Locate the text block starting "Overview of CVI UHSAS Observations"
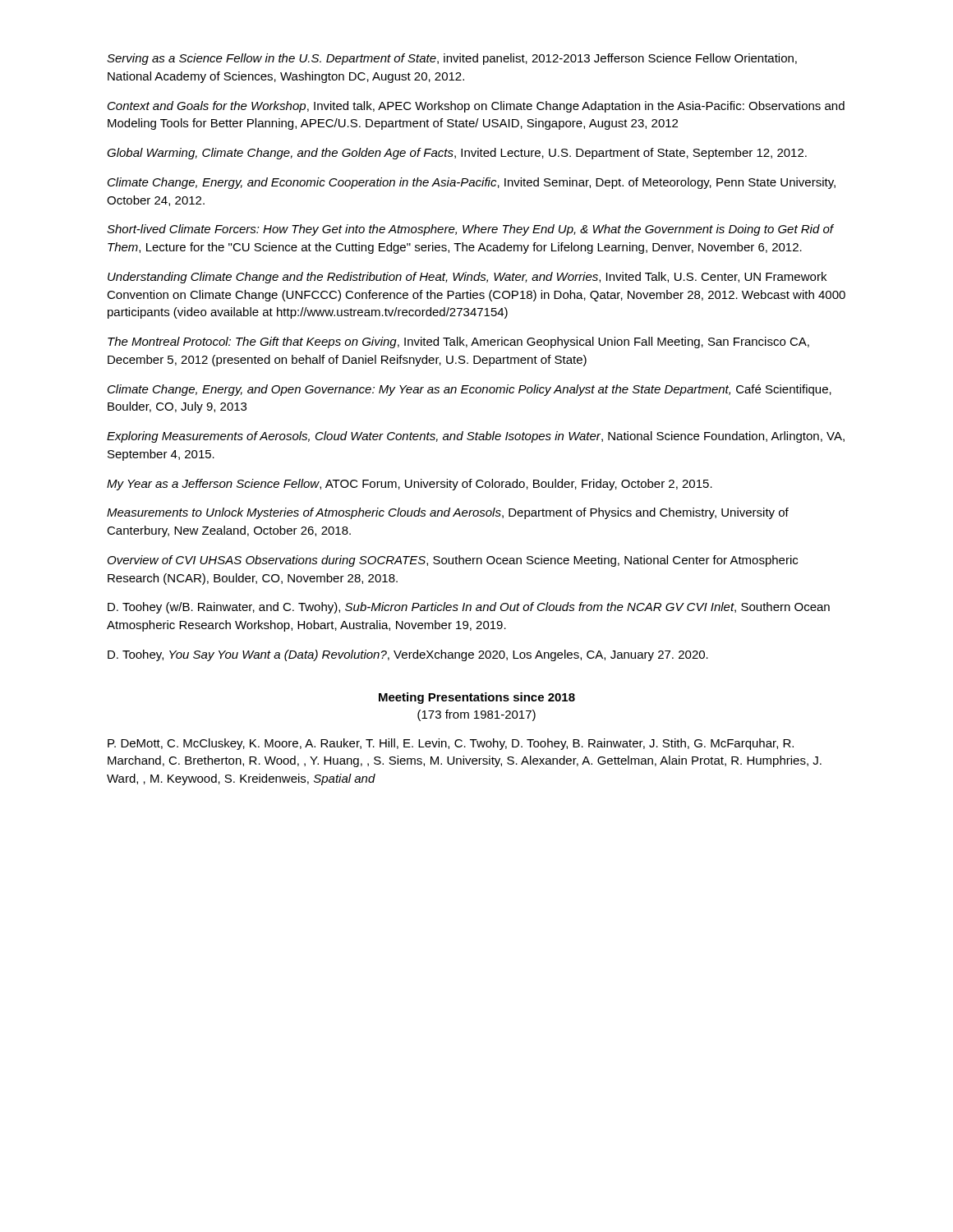Viewport: 953px width, 1232px height. click(453, 568)
